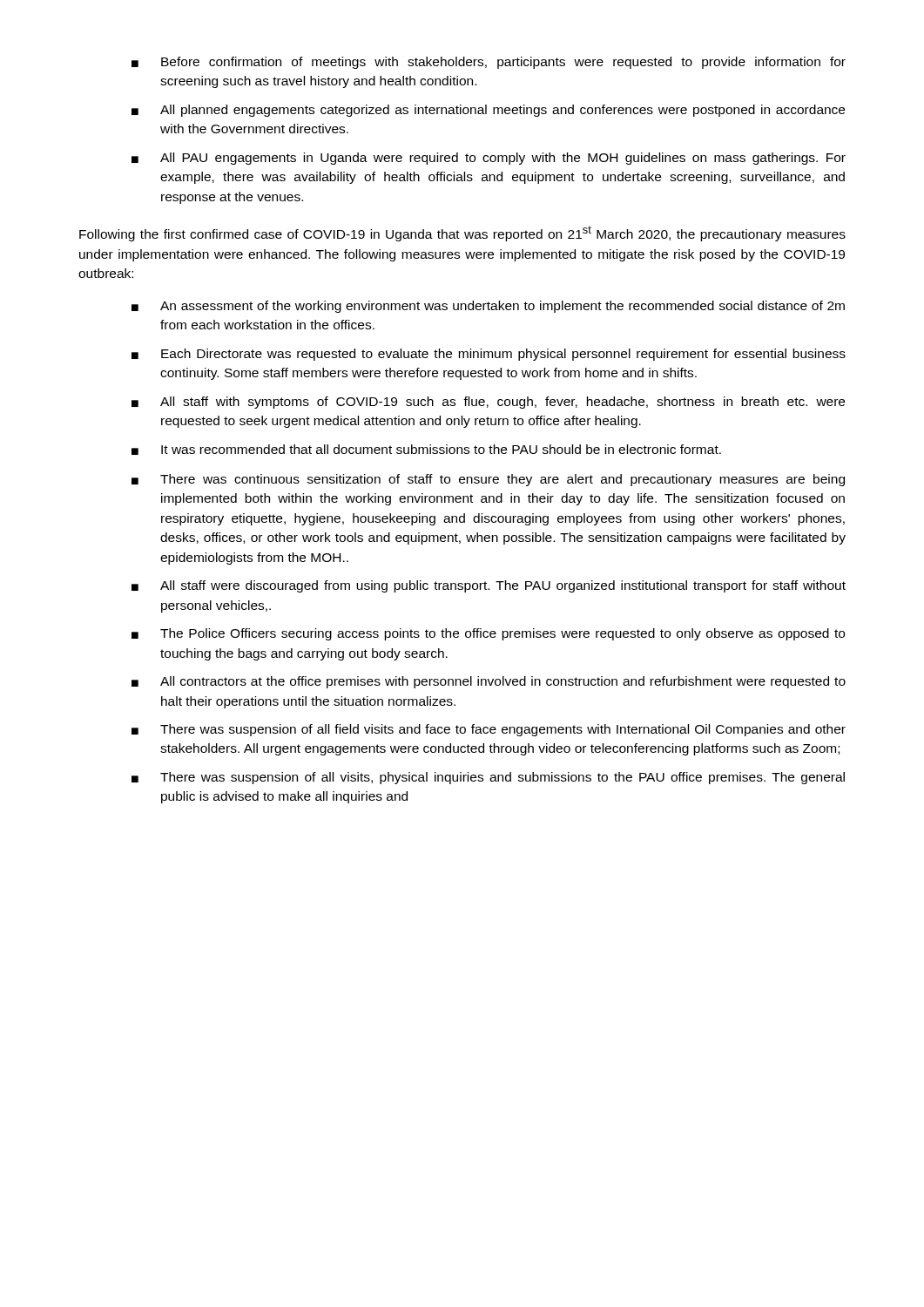Screen dimensions: 1307x924
Task: Locate the block of text that opens with "■ All staff were discouraged from using"
Action: [488, 596]
